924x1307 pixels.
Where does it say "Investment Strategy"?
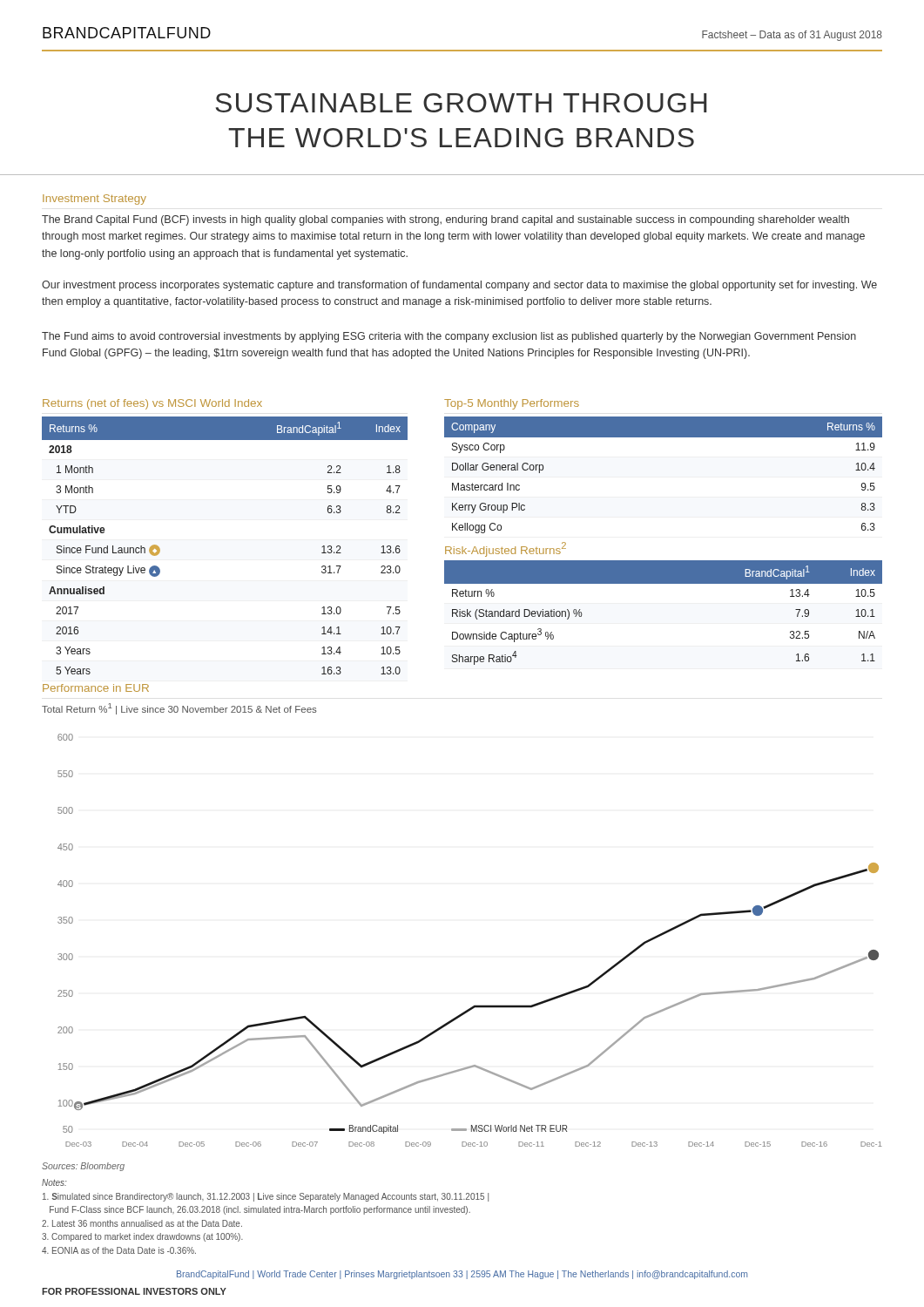point(94,198)
